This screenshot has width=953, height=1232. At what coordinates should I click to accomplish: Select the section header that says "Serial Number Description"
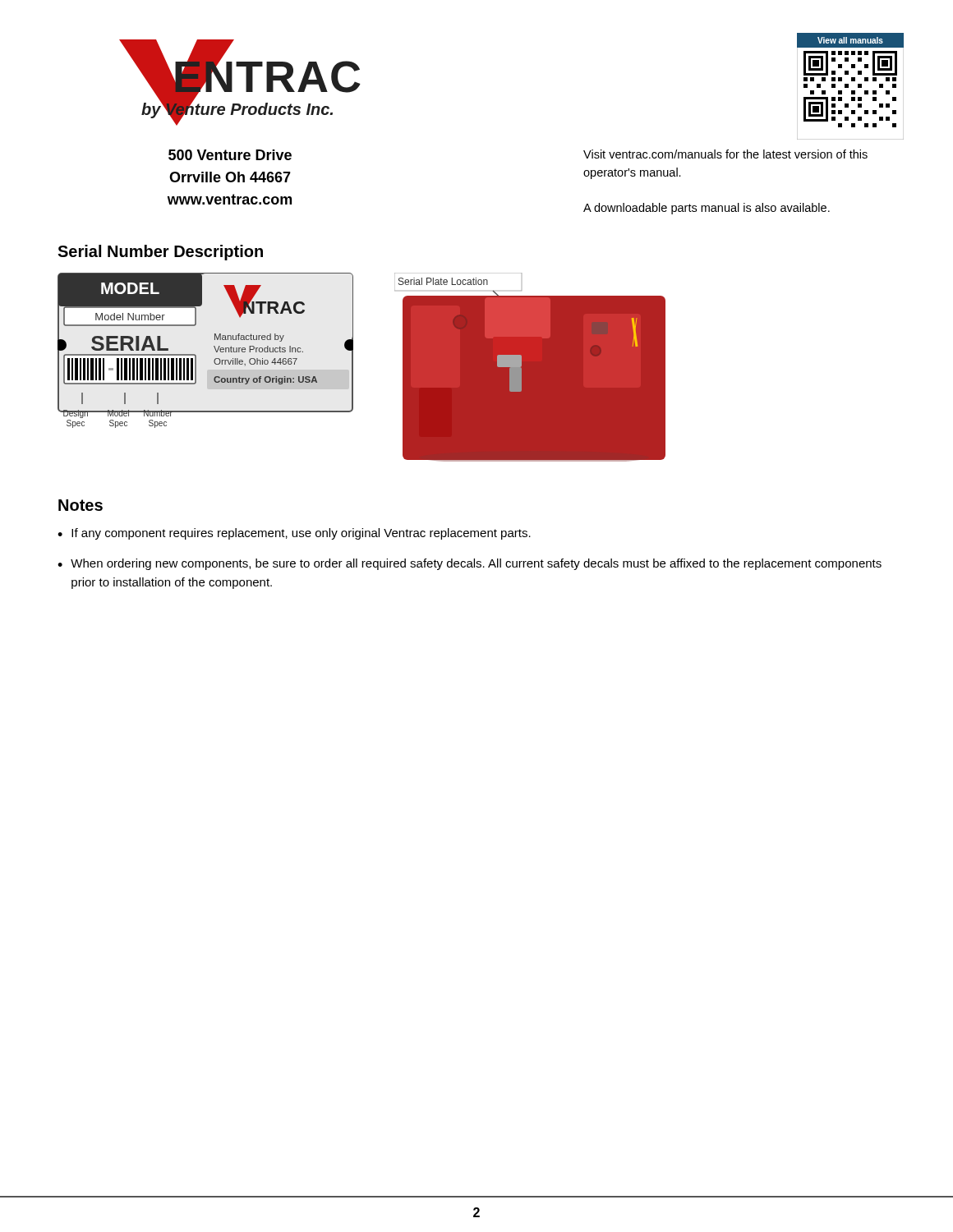tap(161, 251)
